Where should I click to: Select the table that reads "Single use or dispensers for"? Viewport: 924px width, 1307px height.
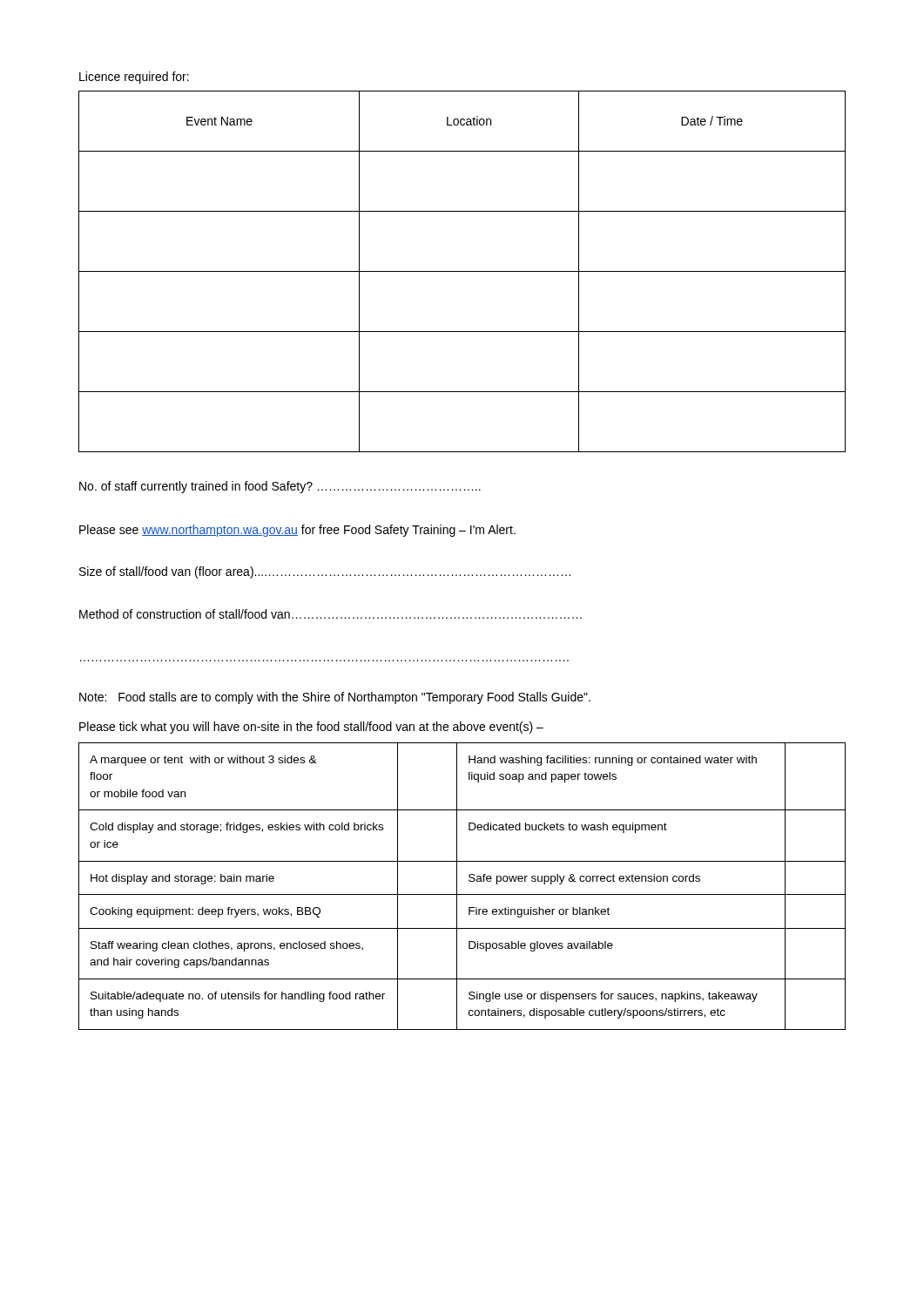[462, 886]
